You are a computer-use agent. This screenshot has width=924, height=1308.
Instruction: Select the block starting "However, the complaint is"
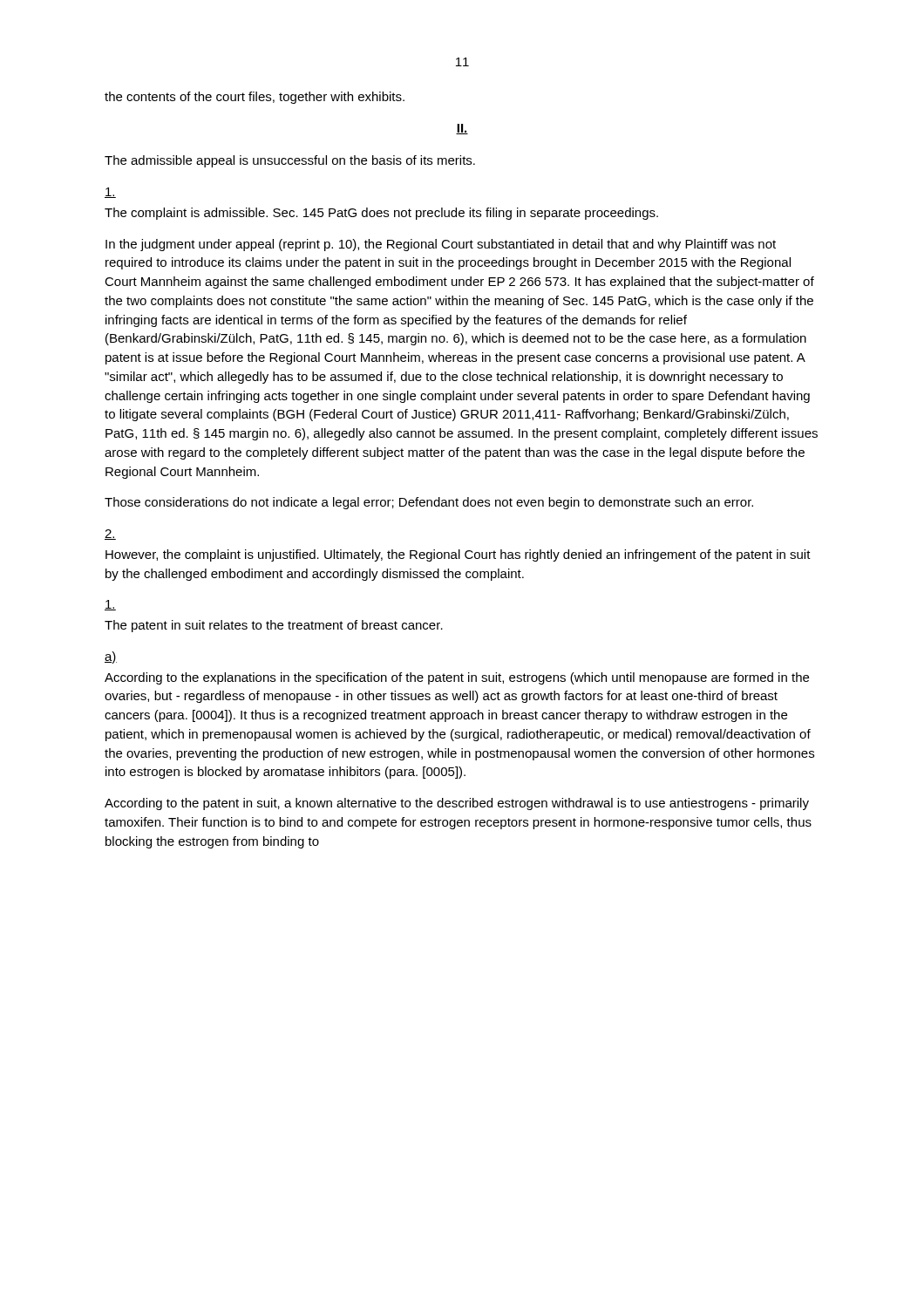462,564
